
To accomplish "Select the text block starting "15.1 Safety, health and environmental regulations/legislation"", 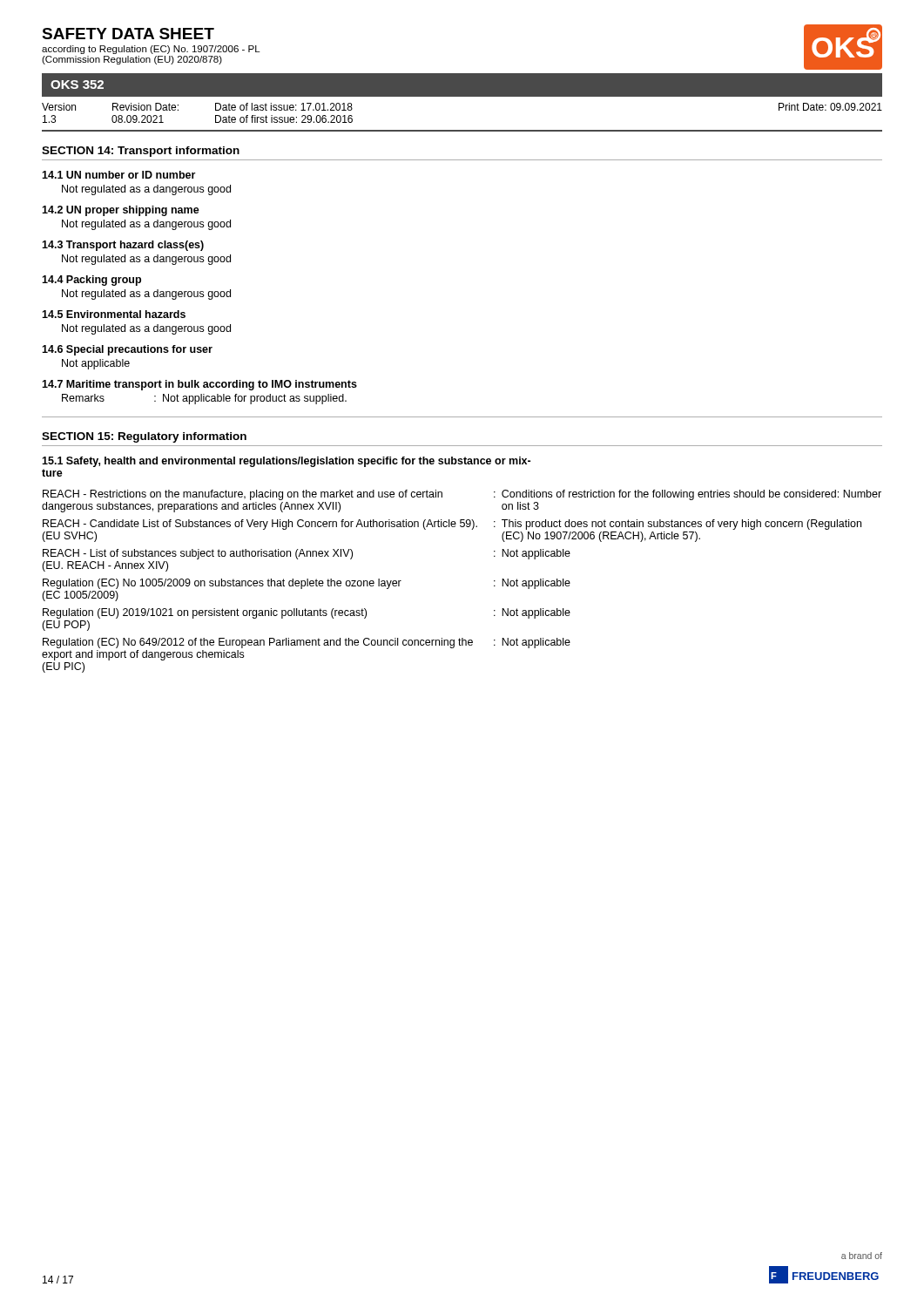I will pyautogui.click(x=286, y=467).
